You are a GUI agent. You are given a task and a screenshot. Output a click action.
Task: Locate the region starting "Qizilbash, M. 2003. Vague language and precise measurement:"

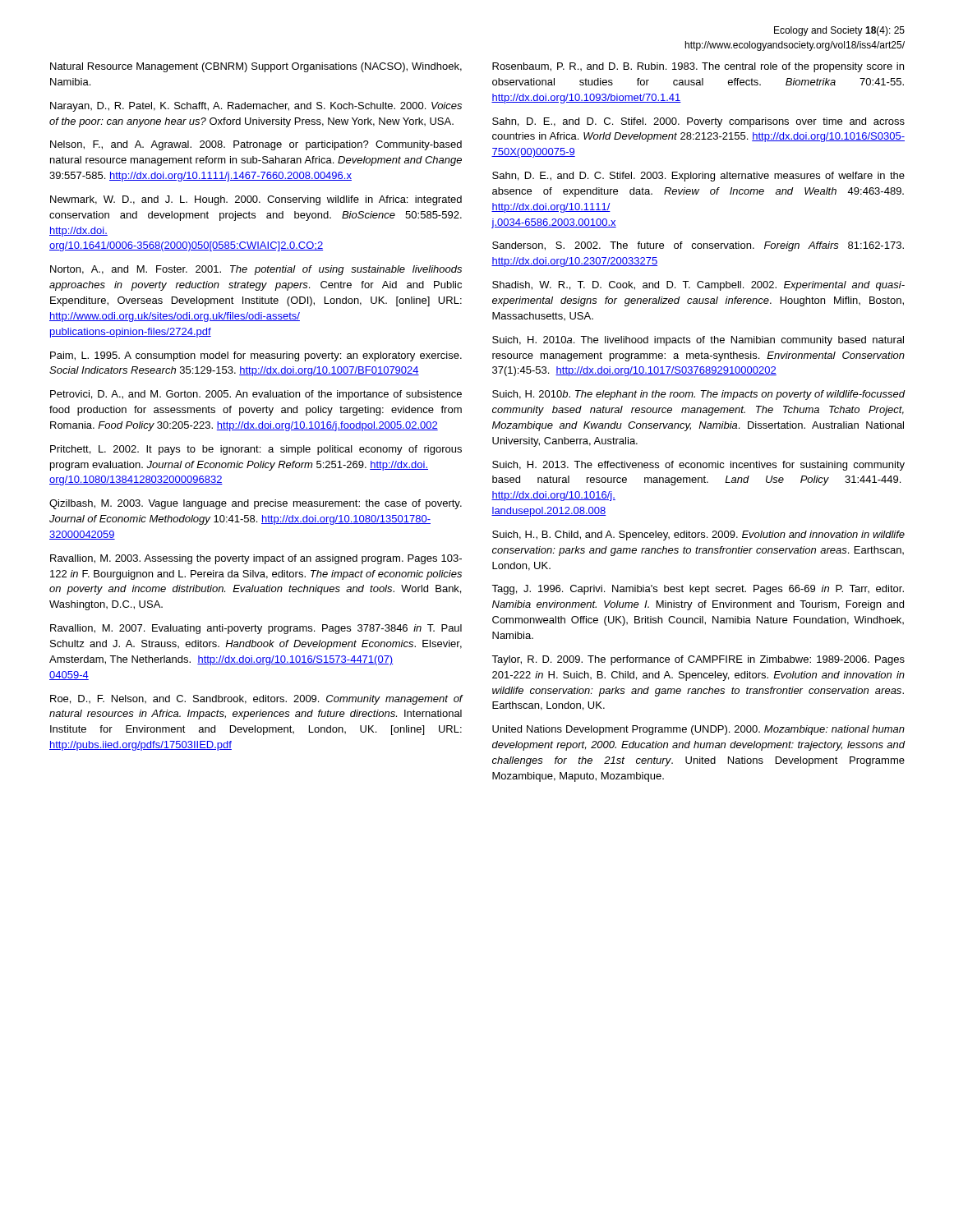256,519
